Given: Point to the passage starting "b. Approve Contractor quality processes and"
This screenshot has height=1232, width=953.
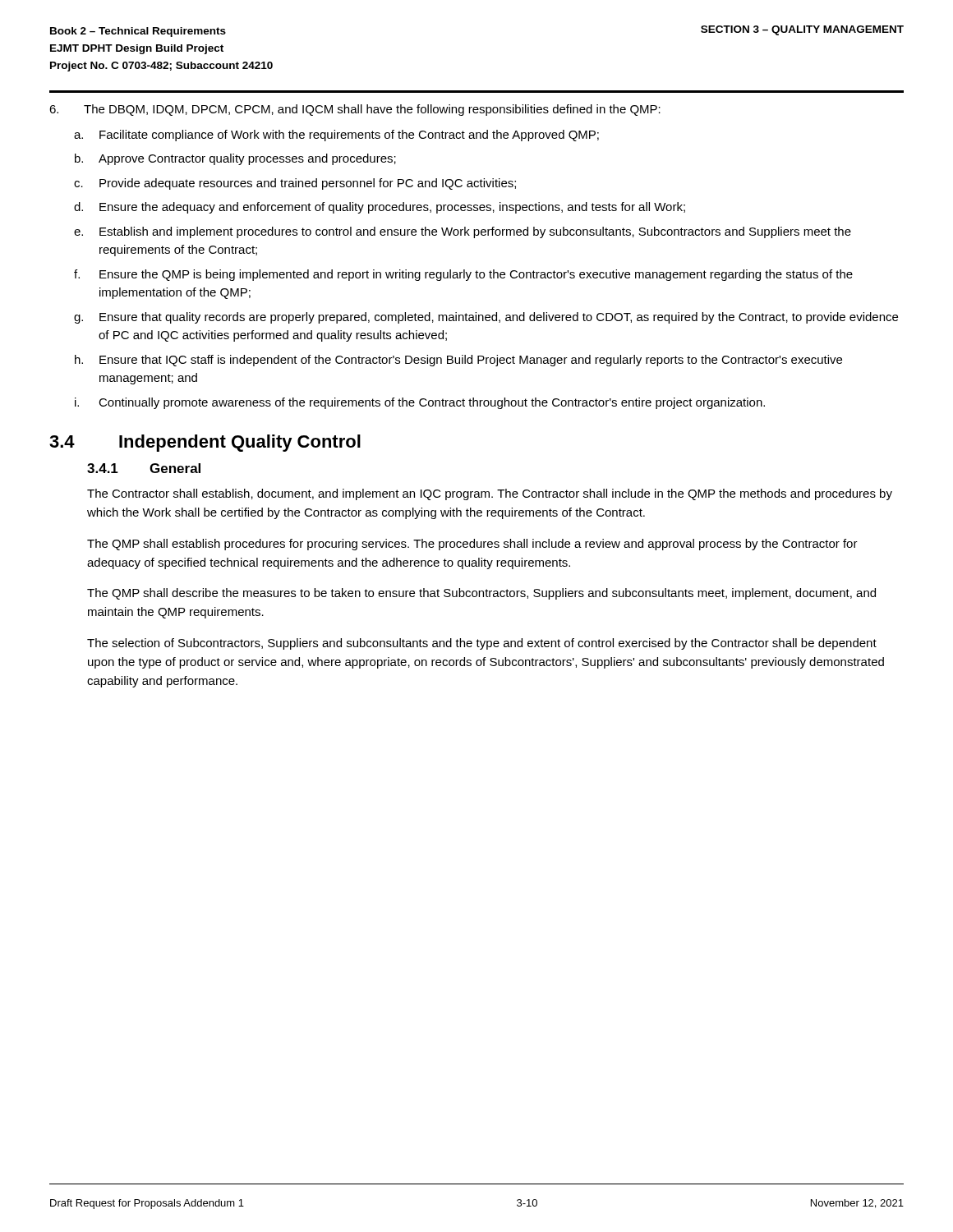Looking at the screenshot, I should pyautogui.click(x=235, y=159).
